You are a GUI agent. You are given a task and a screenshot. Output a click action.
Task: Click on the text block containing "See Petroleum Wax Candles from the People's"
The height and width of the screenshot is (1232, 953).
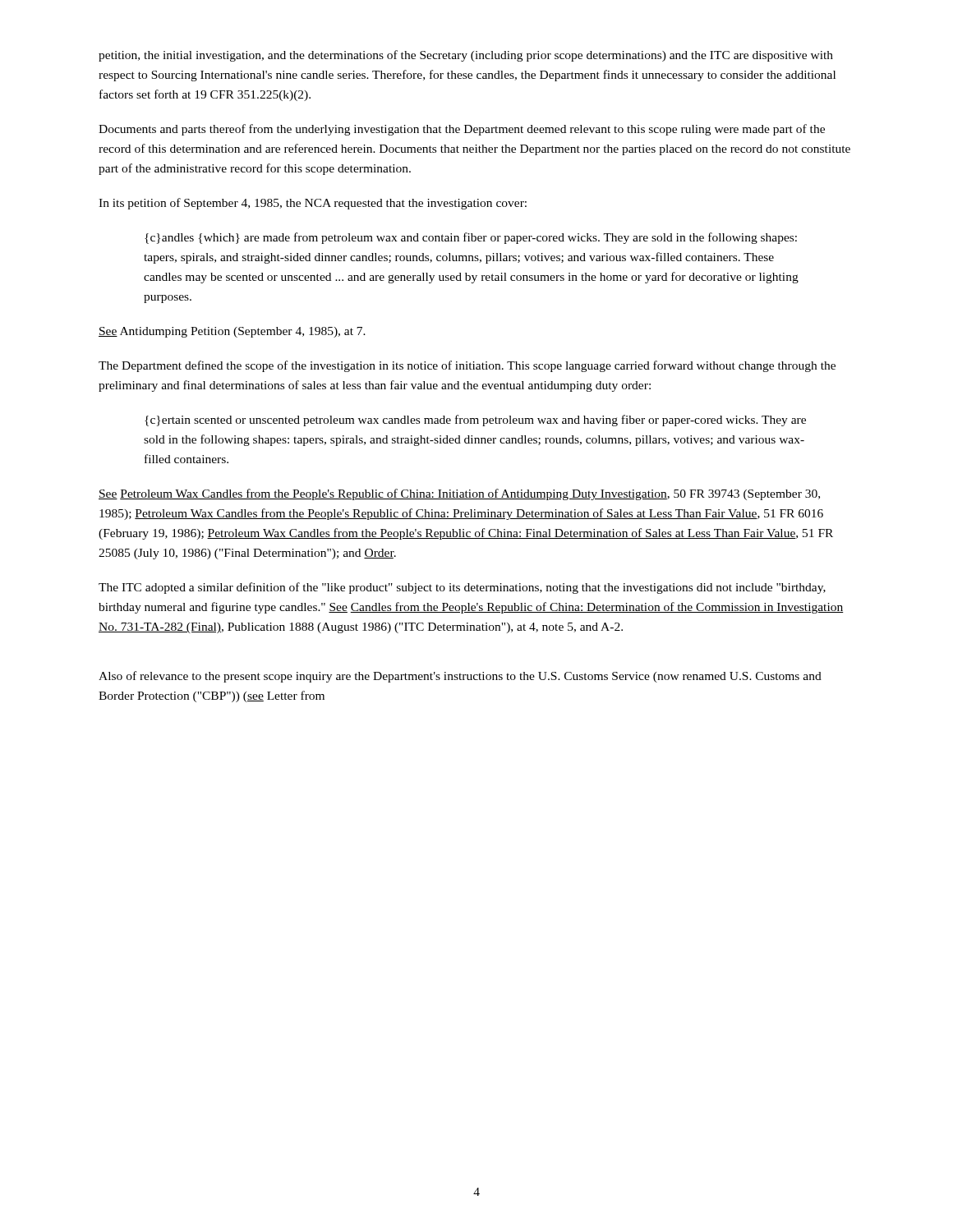466,523
